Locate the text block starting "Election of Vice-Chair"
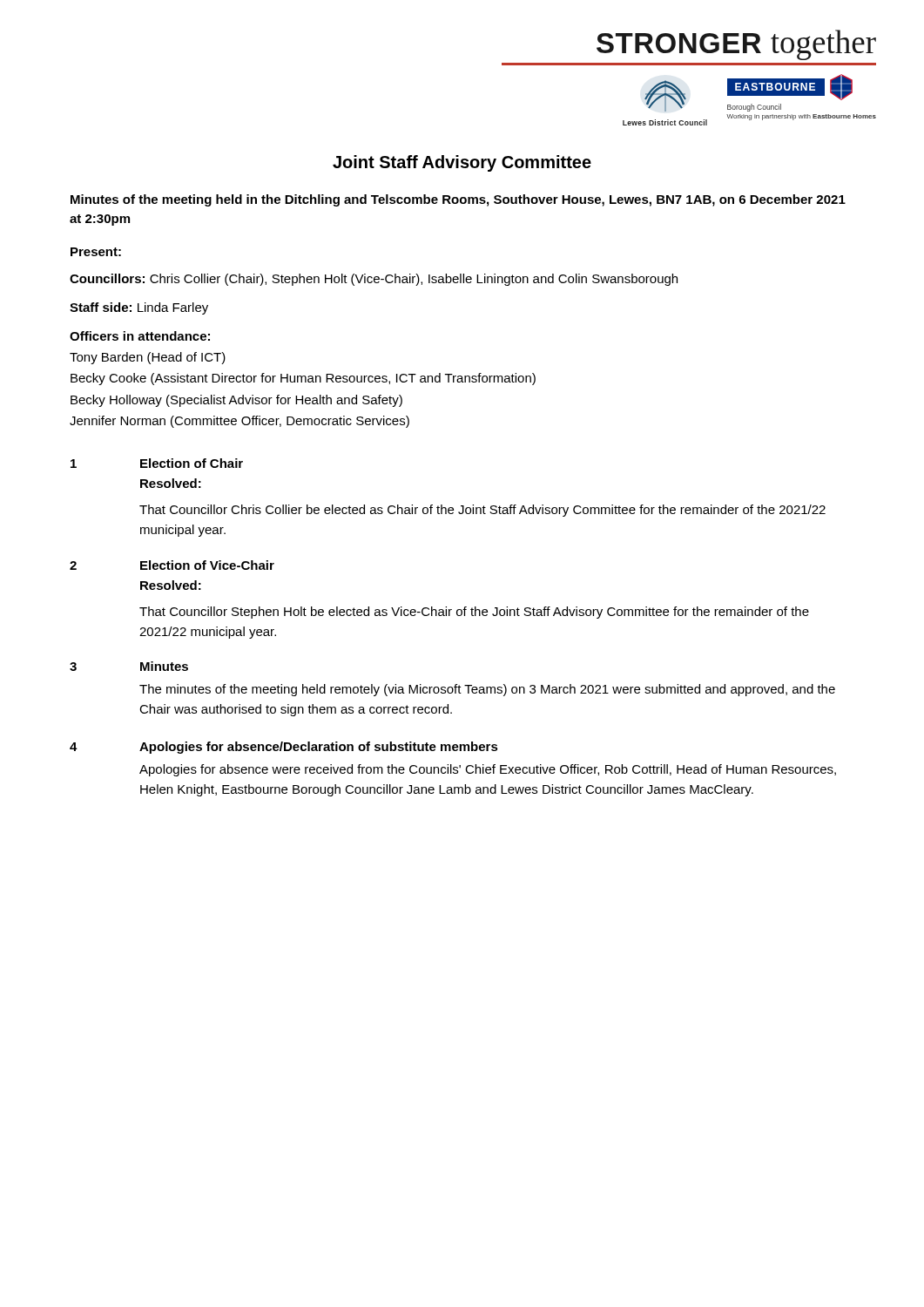Image resolution: width=924 pixels, height=1307 pixels. pyautogui.click(x=207, y=565)
